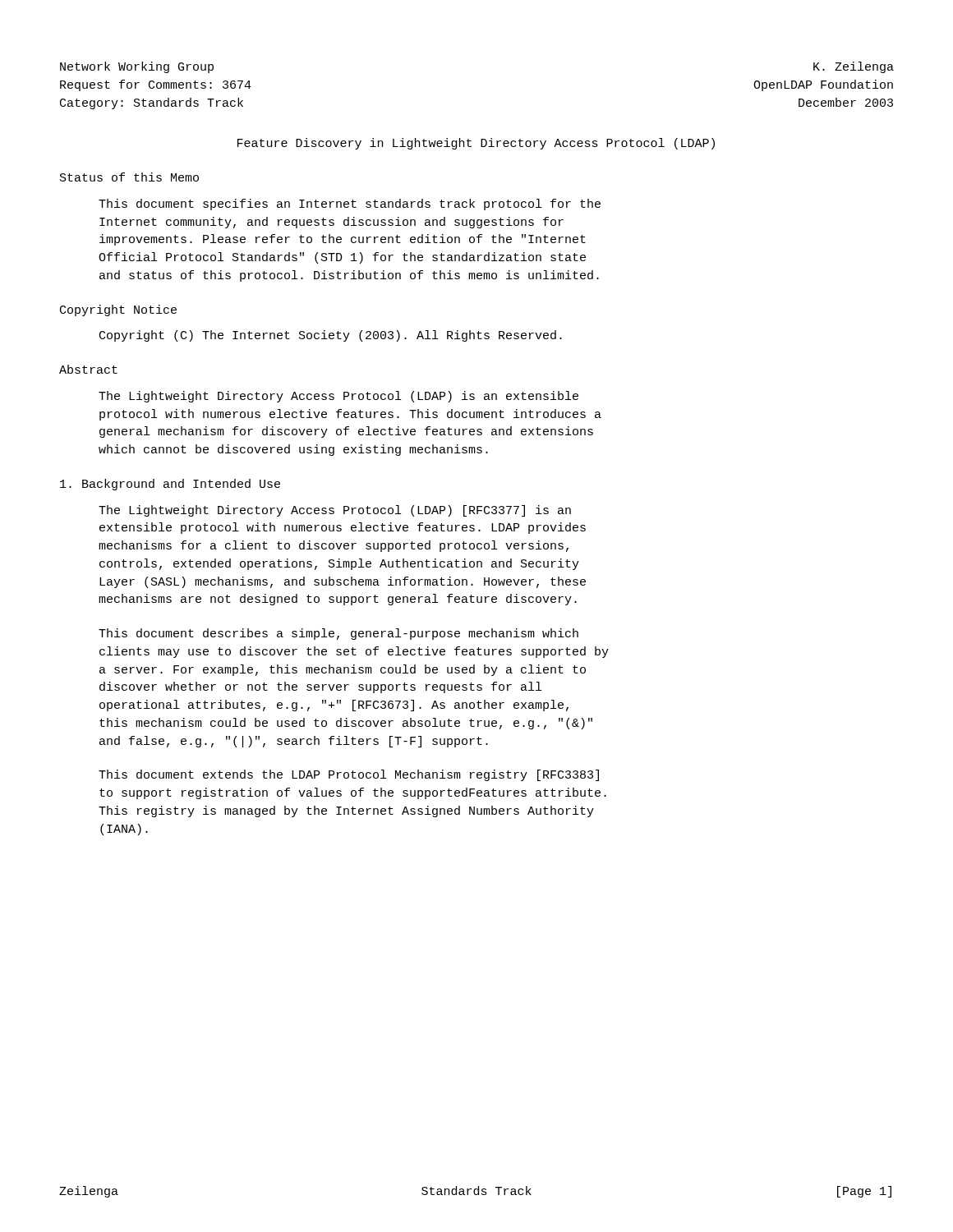The width and height of the screenshot is (953, 1232).
Task: Find the element starting "1. Background and Intended Use"
Action: (170, 485)
